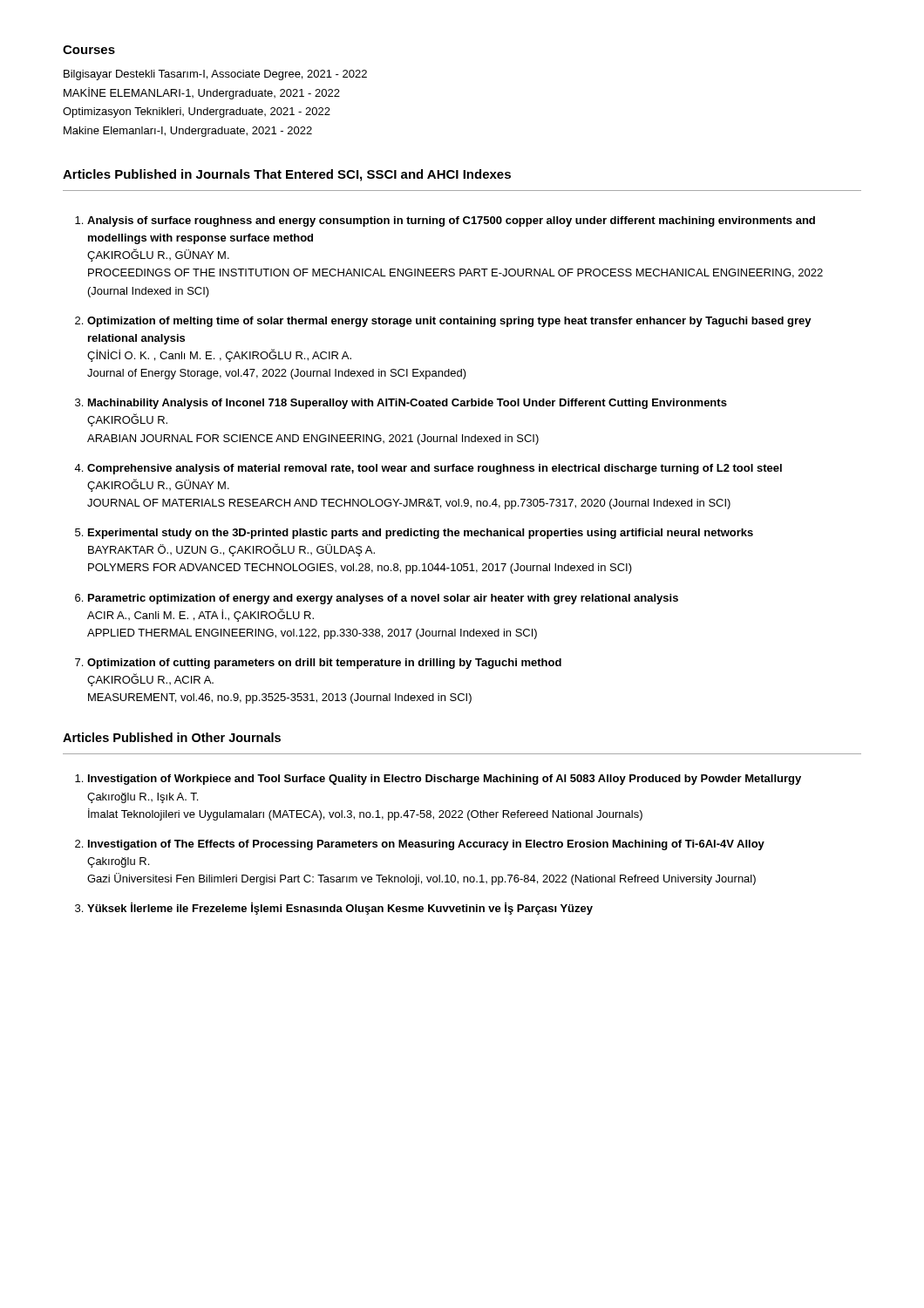
Task: Select the section header with the text "Articles Published in Other Journals"
Action: [x=462, y=743]
